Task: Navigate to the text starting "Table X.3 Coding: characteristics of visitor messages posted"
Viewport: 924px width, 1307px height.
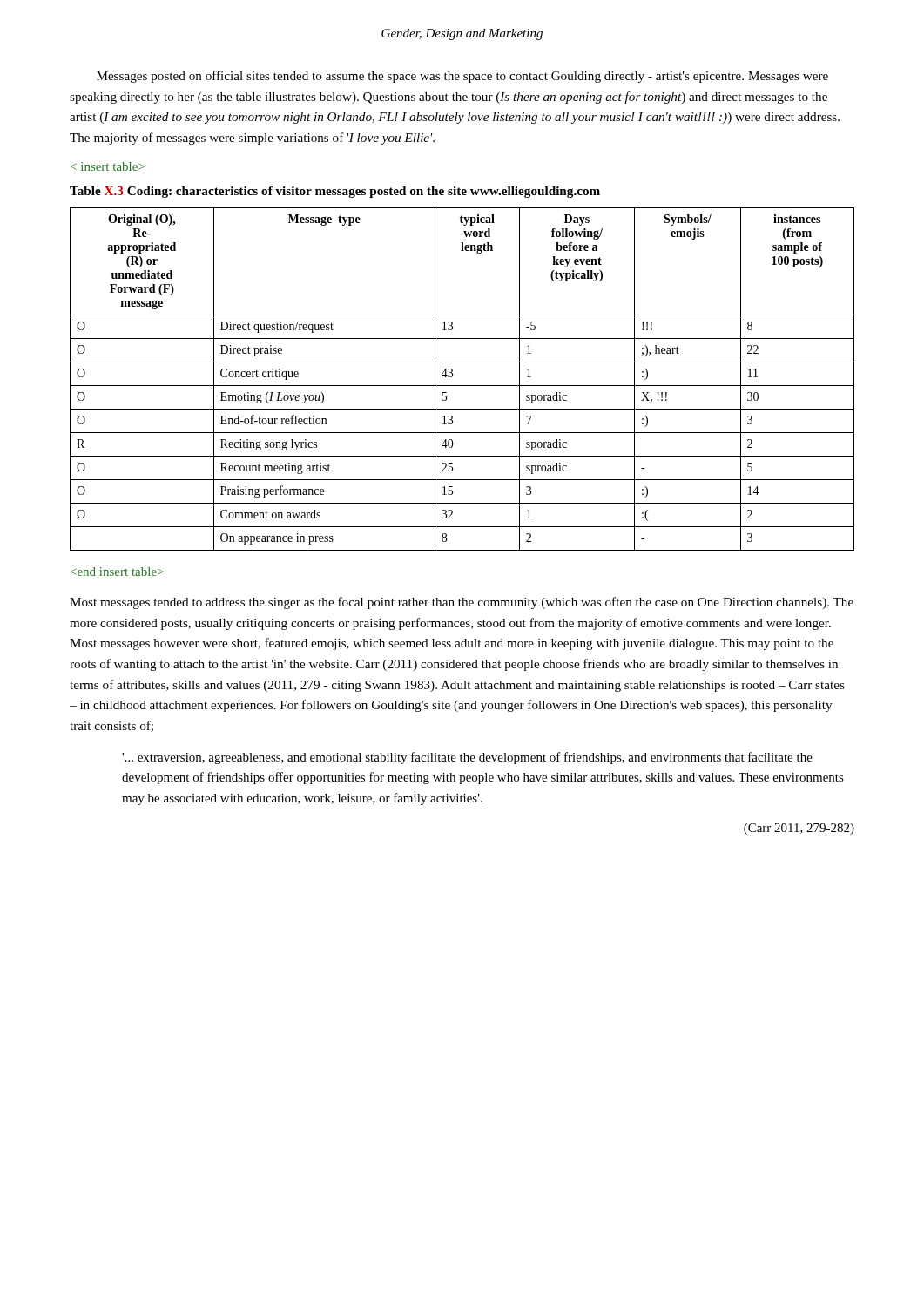Action: coord(335,191)
